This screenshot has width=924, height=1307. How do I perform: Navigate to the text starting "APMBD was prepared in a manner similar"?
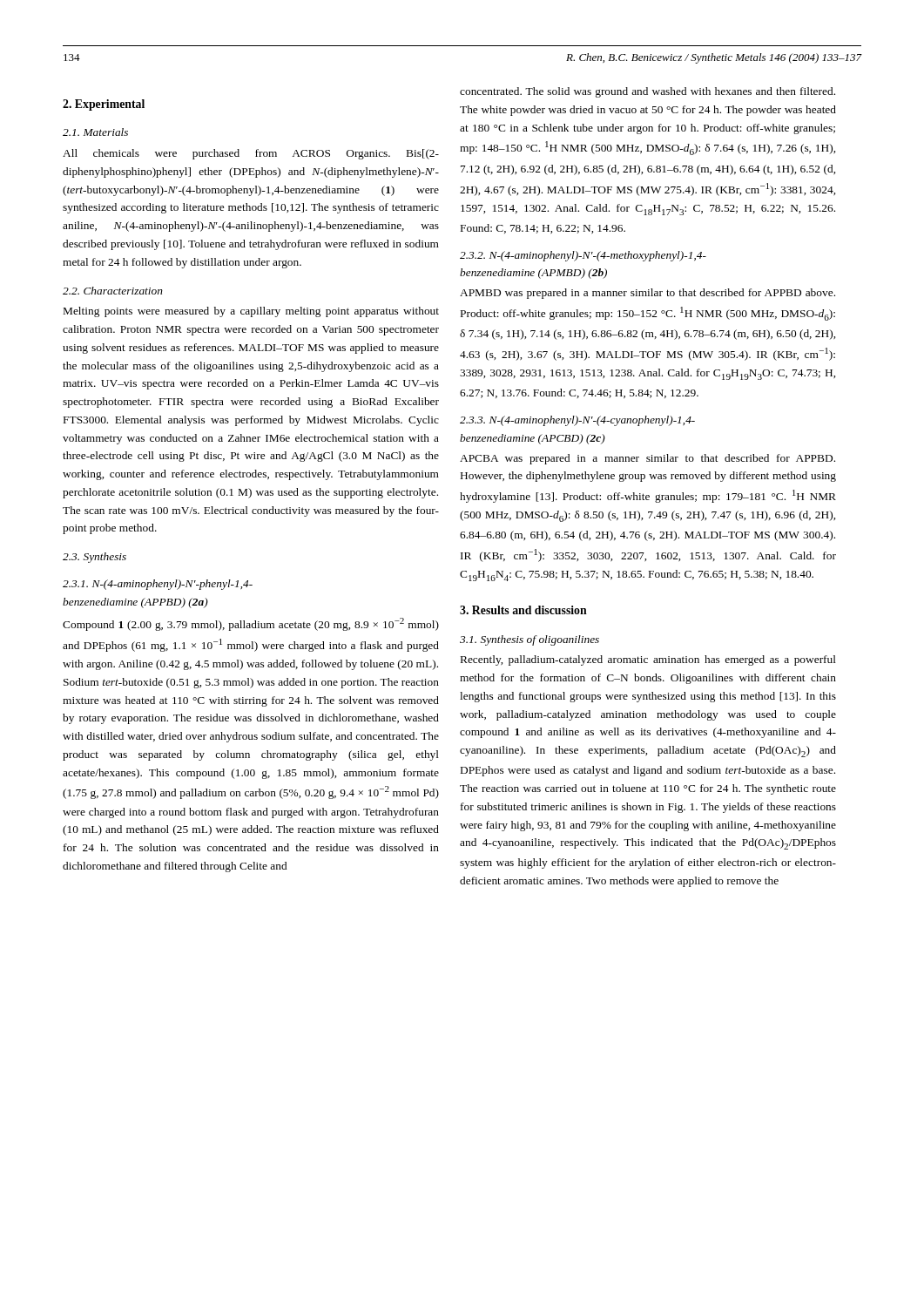coord(648,343)
